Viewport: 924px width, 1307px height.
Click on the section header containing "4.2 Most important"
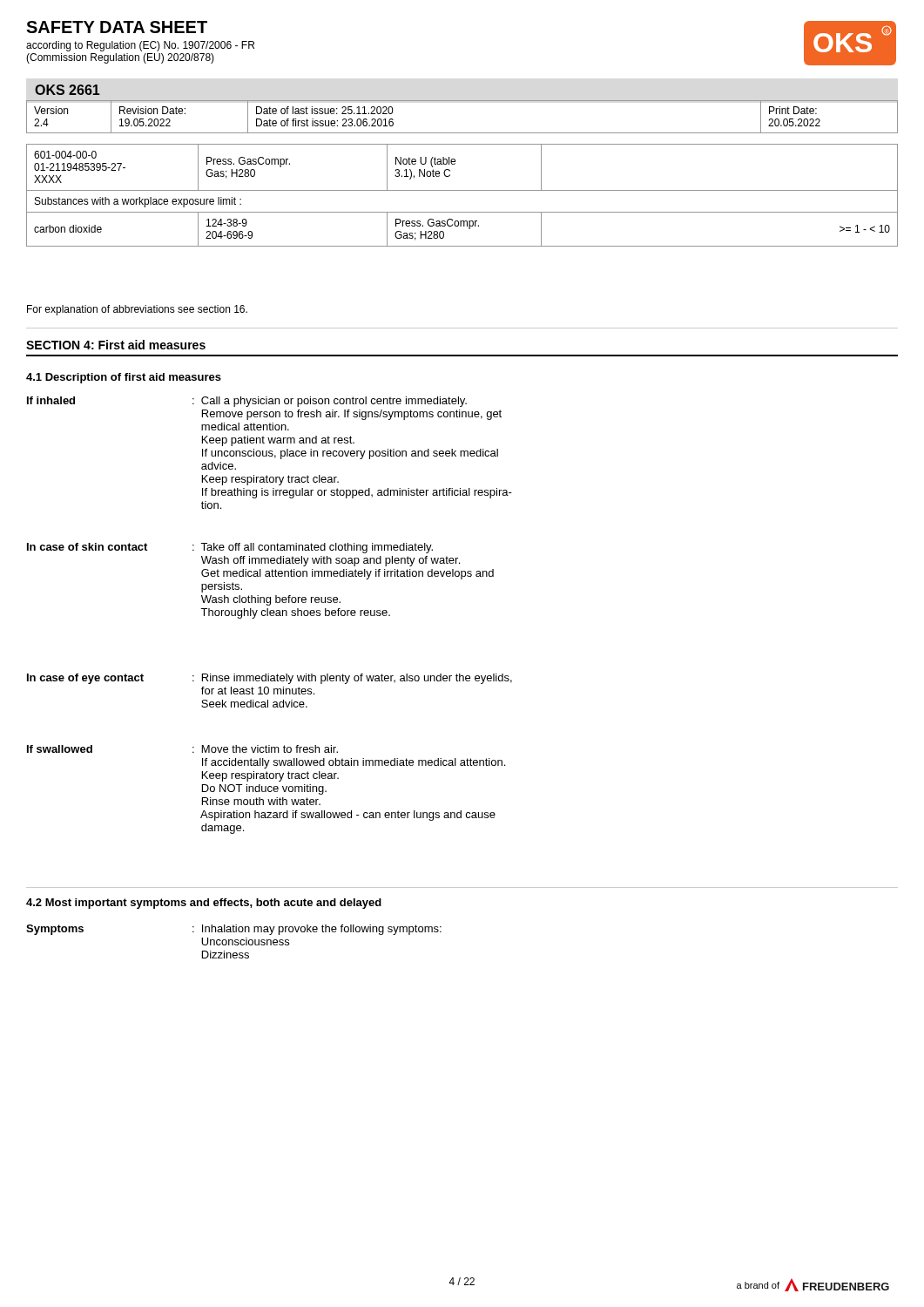point(204,902)
